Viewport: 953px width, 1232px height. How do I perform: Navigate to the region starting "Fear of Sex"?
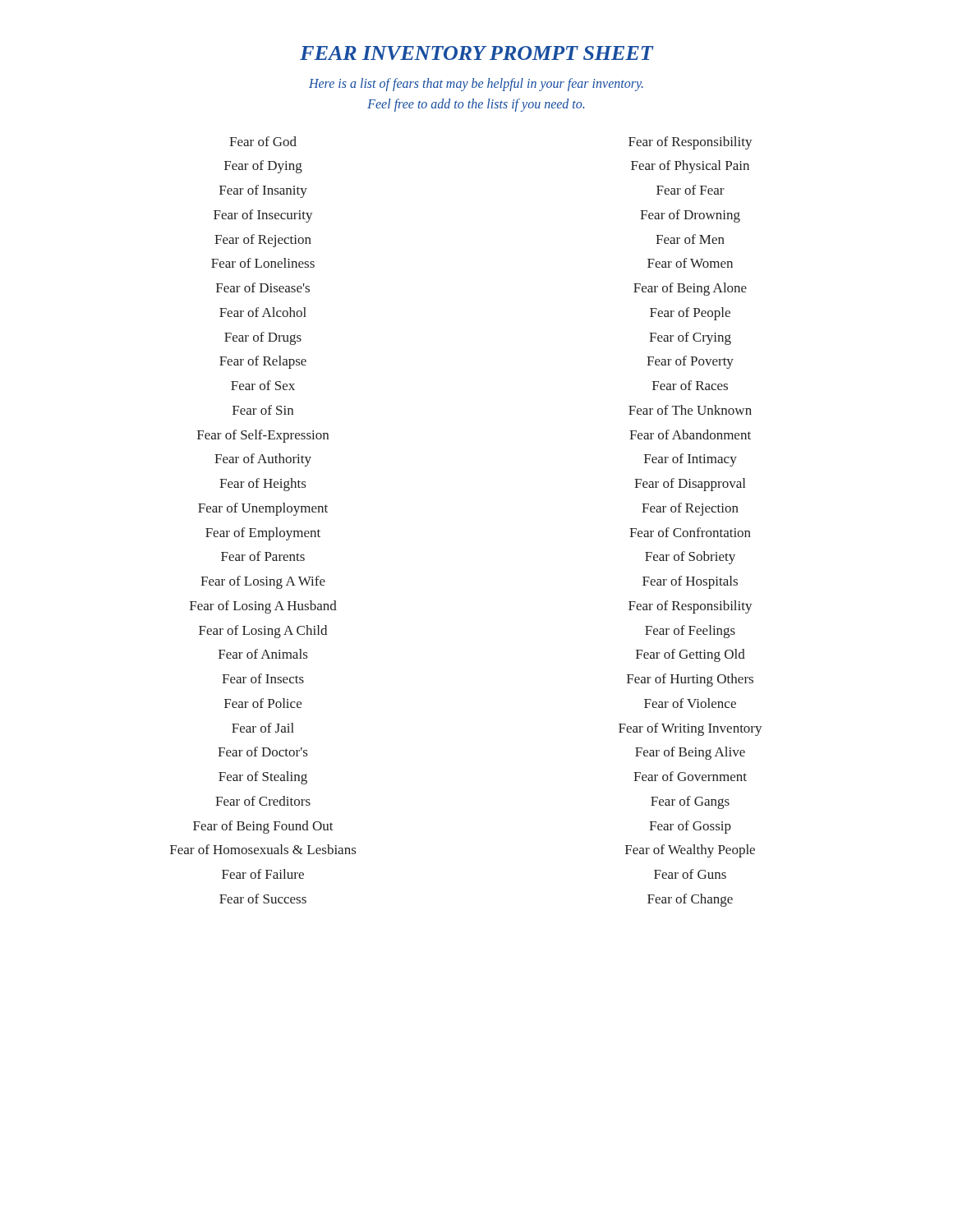coord(263,386)
